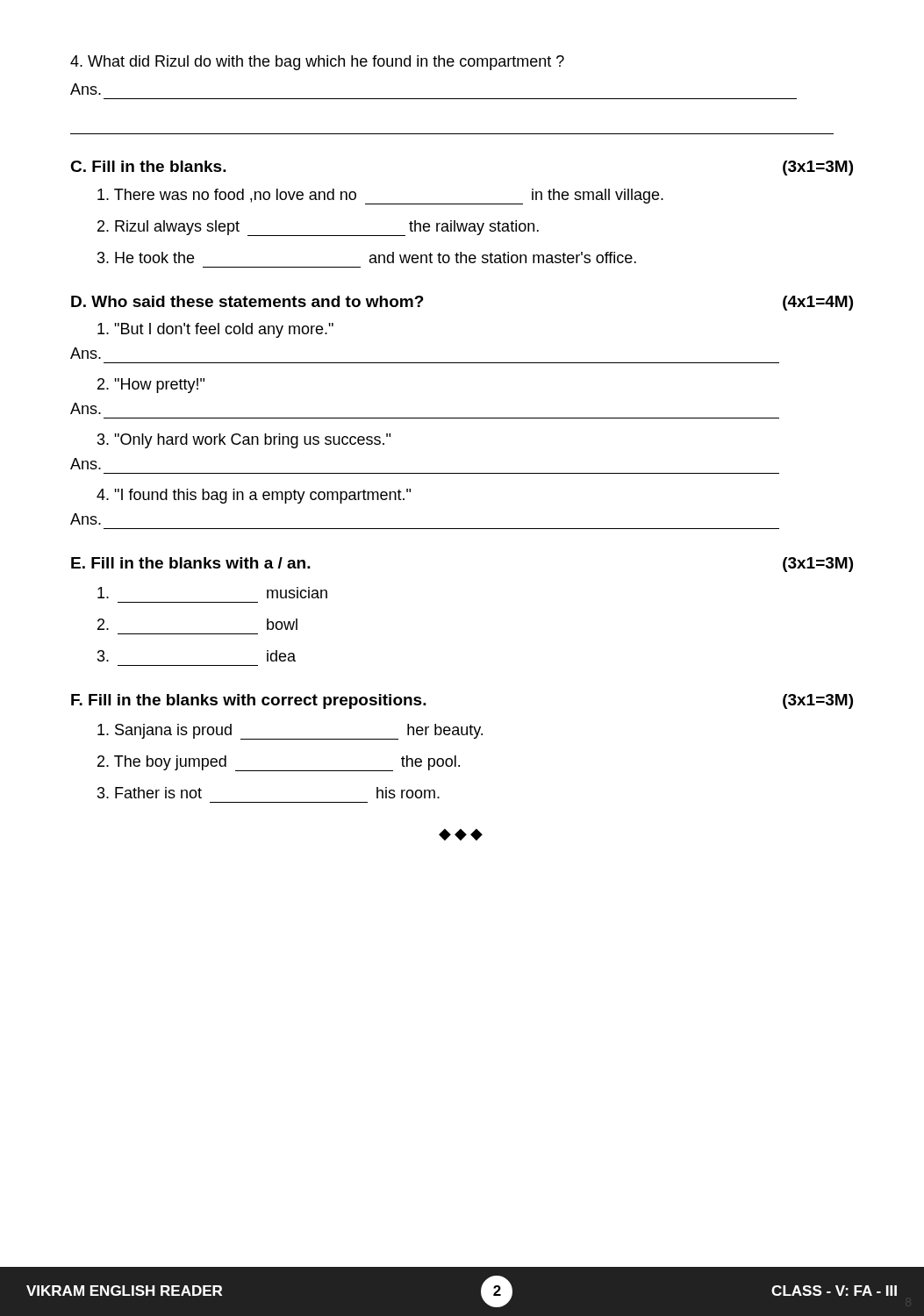Screen dimensions: 1316x924
Task: Find the section header that says "D. Who said these statements"
Action: (238, 303)
